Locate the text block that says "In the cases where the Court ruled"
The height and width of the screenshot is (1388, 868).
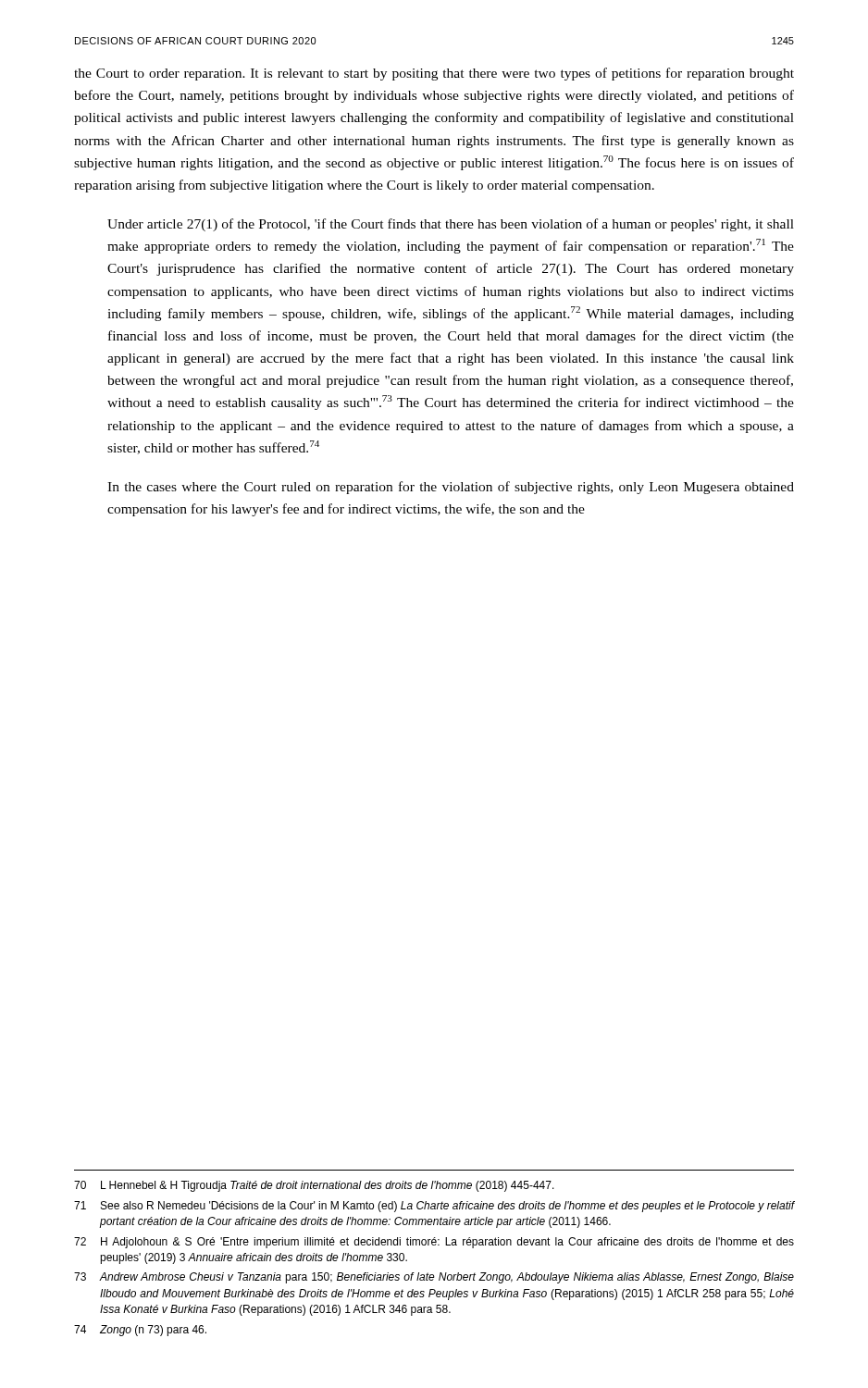point(451,498)
